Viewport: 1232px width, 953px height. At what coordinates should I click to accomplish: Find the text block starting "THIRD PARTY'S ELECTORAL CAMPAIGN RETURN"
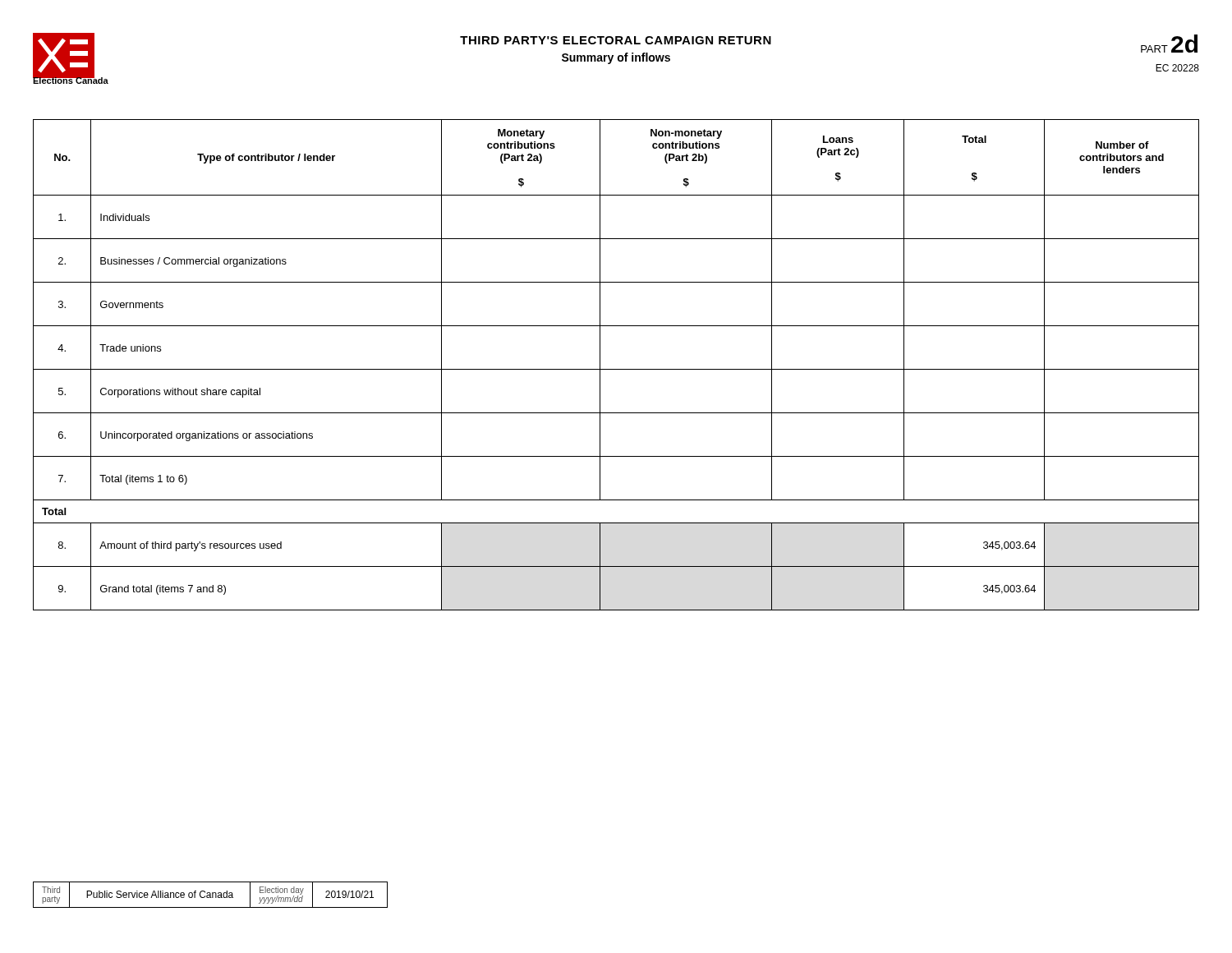tap(616, 48)
